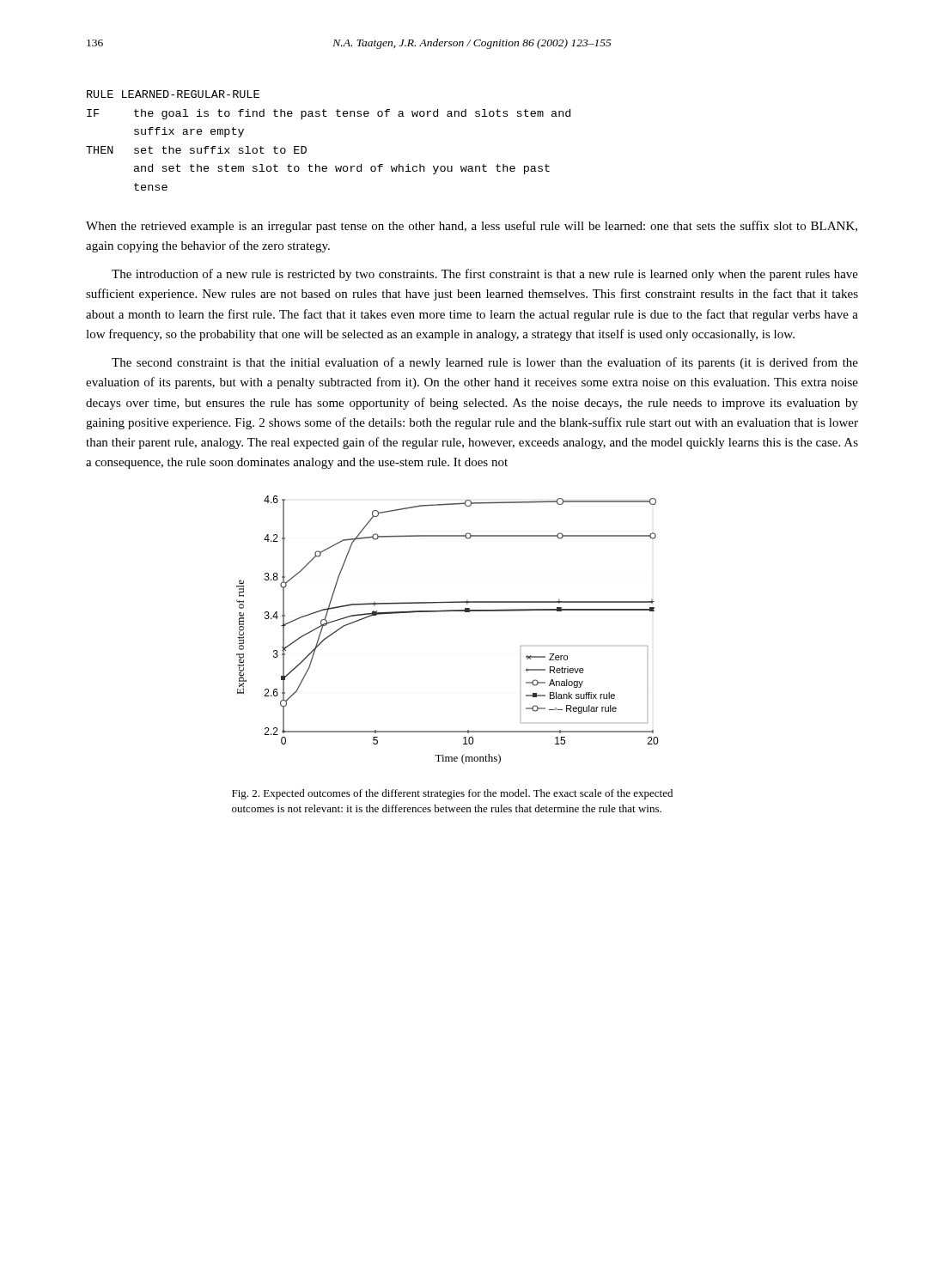The image size is (944, 1288).
Task: Find the text block that reads "RULE LEARNED-REGULAR-RULE IF the goal is to find"
Action: (x=173, y=94)
